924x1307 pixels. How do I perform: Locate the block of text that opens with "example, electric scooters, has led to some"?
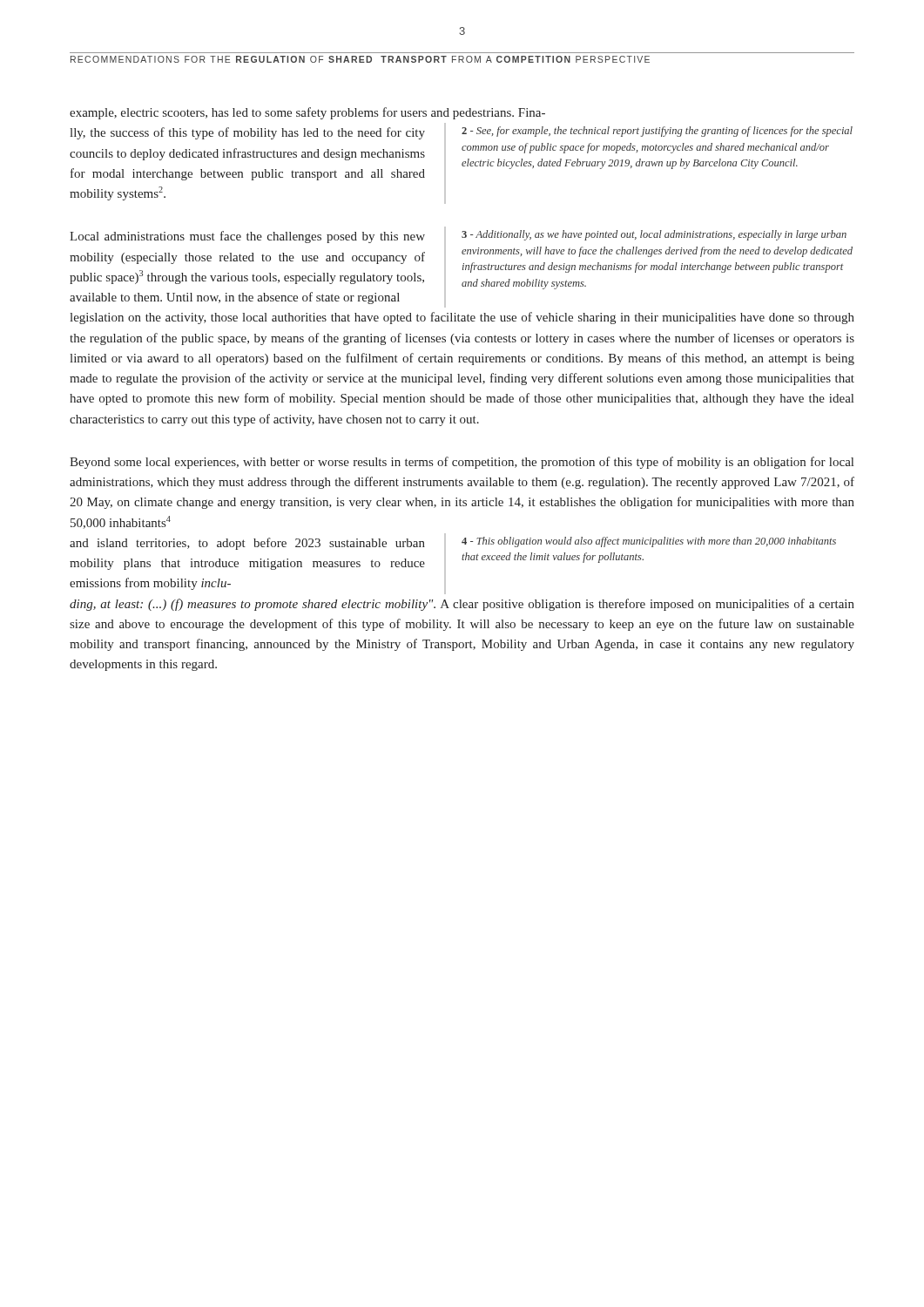click(x=308, y=112)
